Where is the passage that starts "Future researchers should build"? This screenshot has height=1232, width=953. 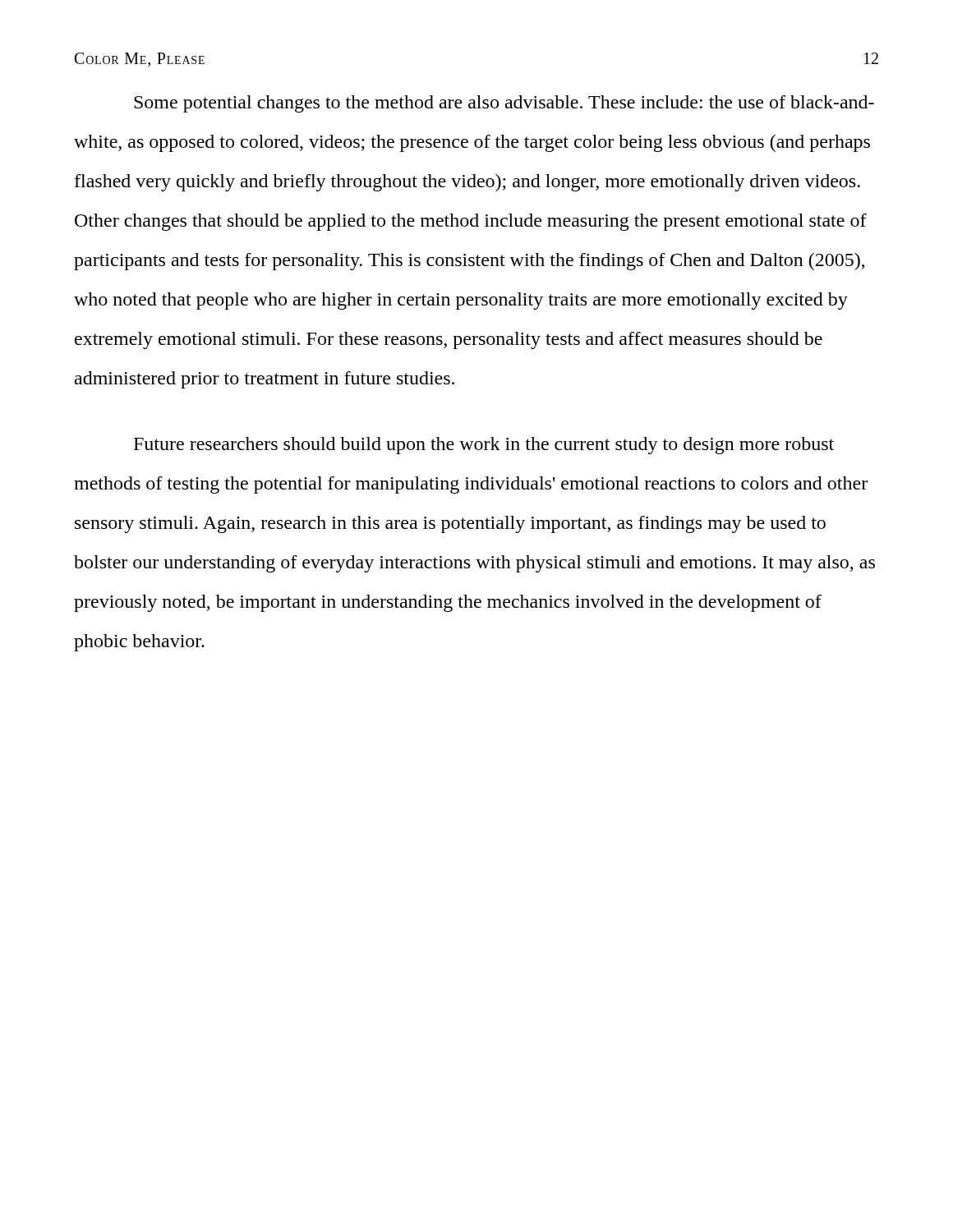[x=484, y=446]
